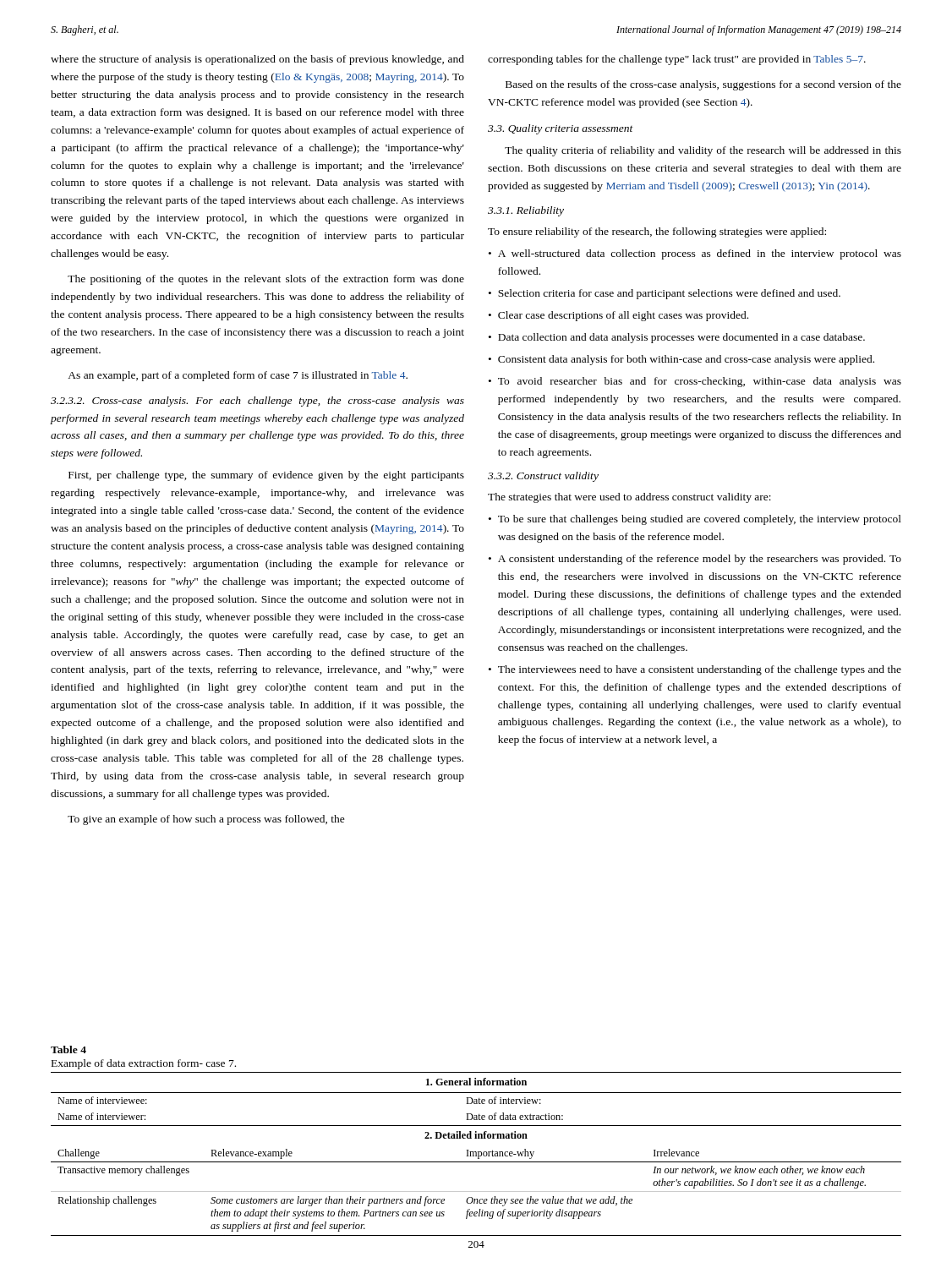The width and height of the screenshot is (952, 1268).
Task: Locate the section header with the text "3.3. Quality criteria assessment"
Action: 560,128
